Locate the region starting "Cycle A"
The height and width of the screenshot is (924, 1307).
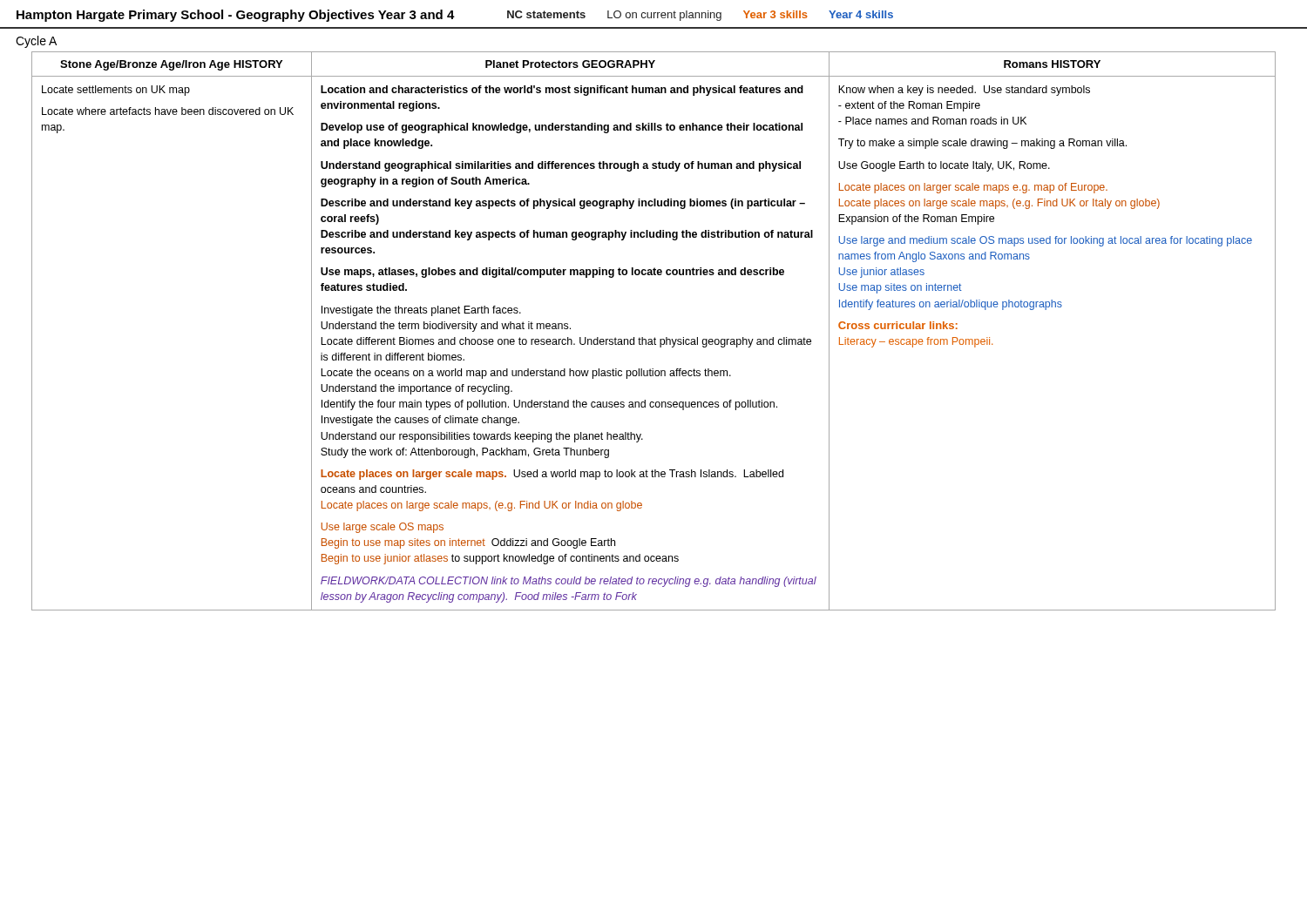click(36, 41)
